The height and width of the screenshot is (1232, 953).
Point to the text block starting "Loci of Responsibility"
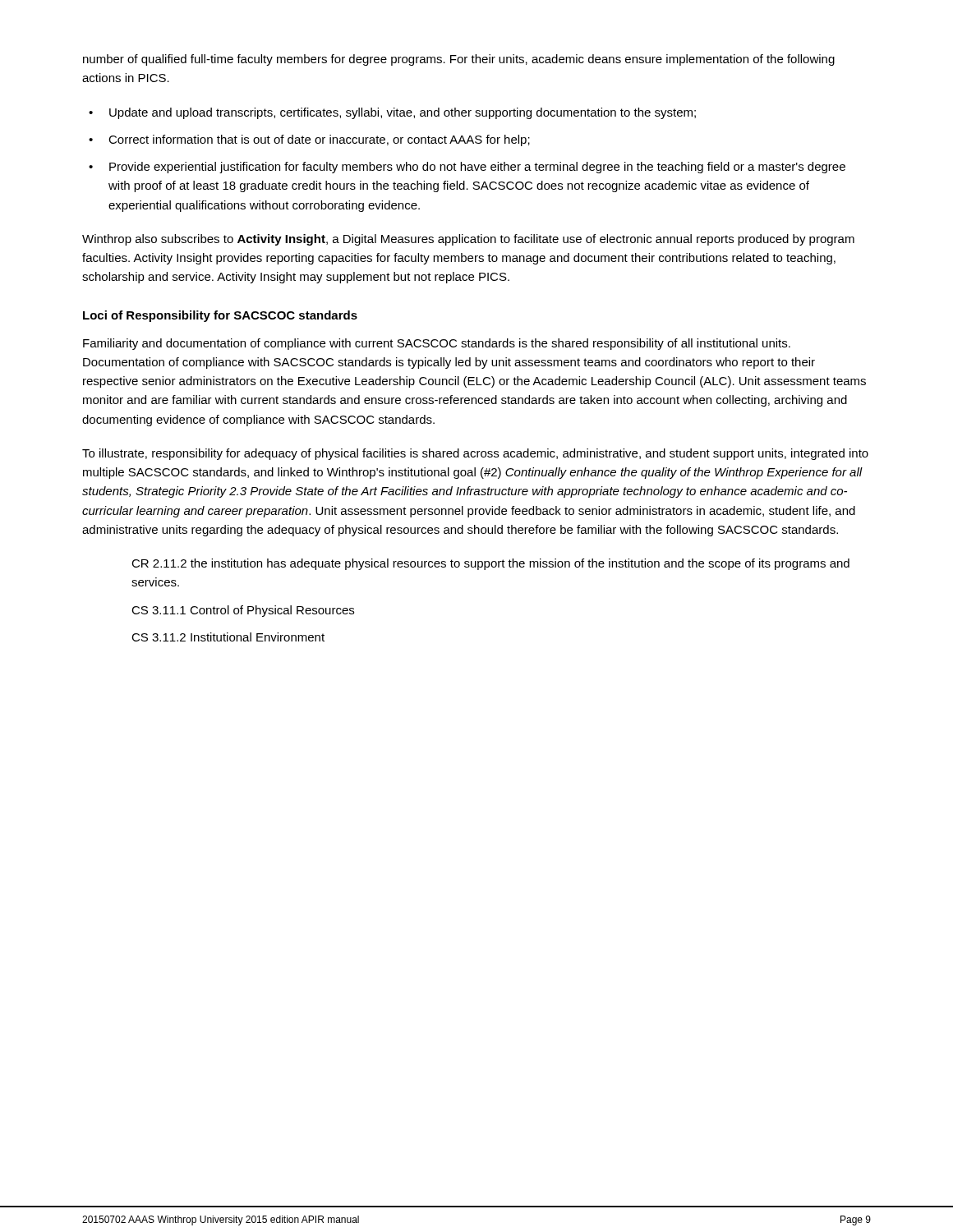(220, 315)
